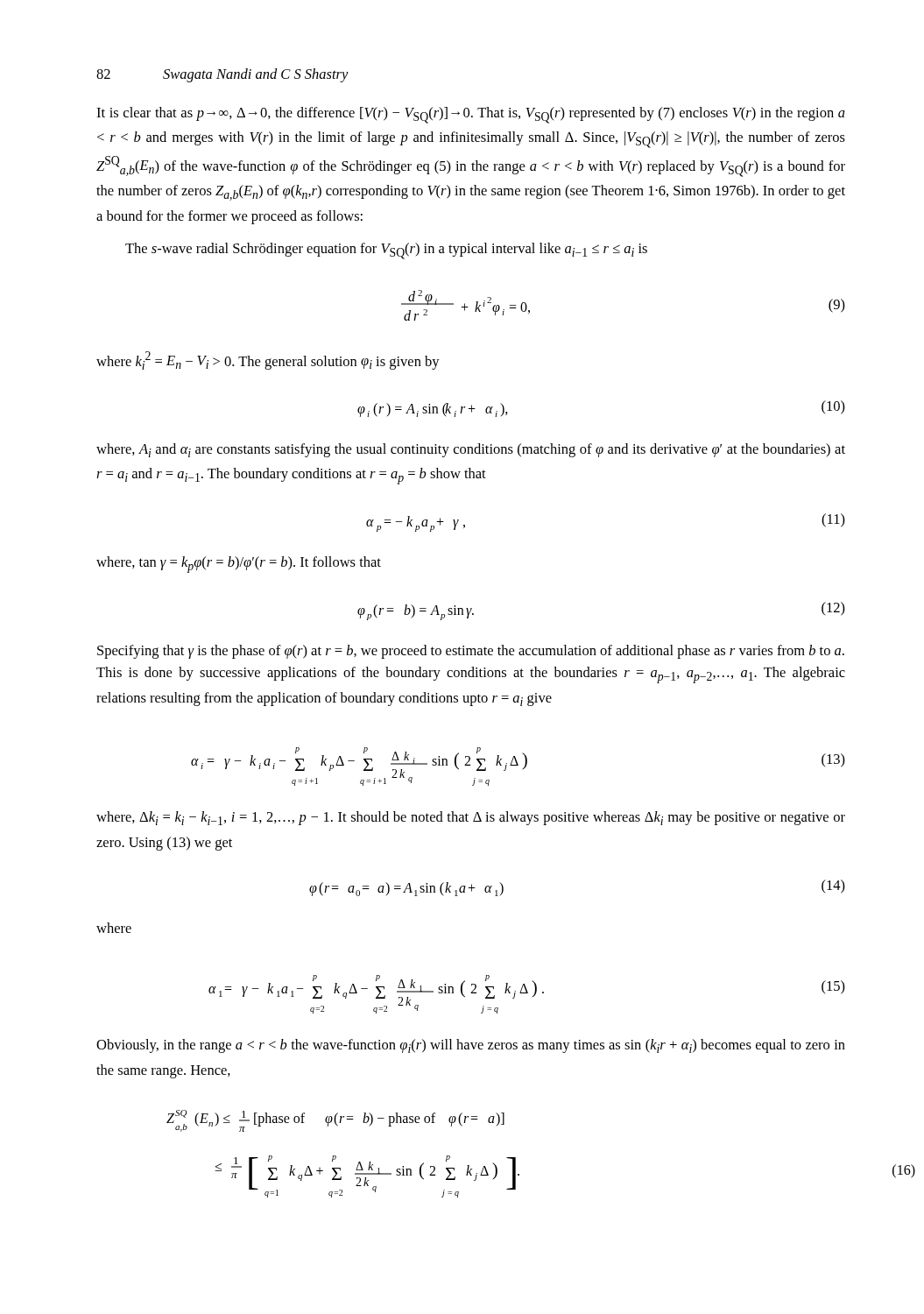Point to the text starting "Obviously, in the range a <"

(x=471, y=1058)
